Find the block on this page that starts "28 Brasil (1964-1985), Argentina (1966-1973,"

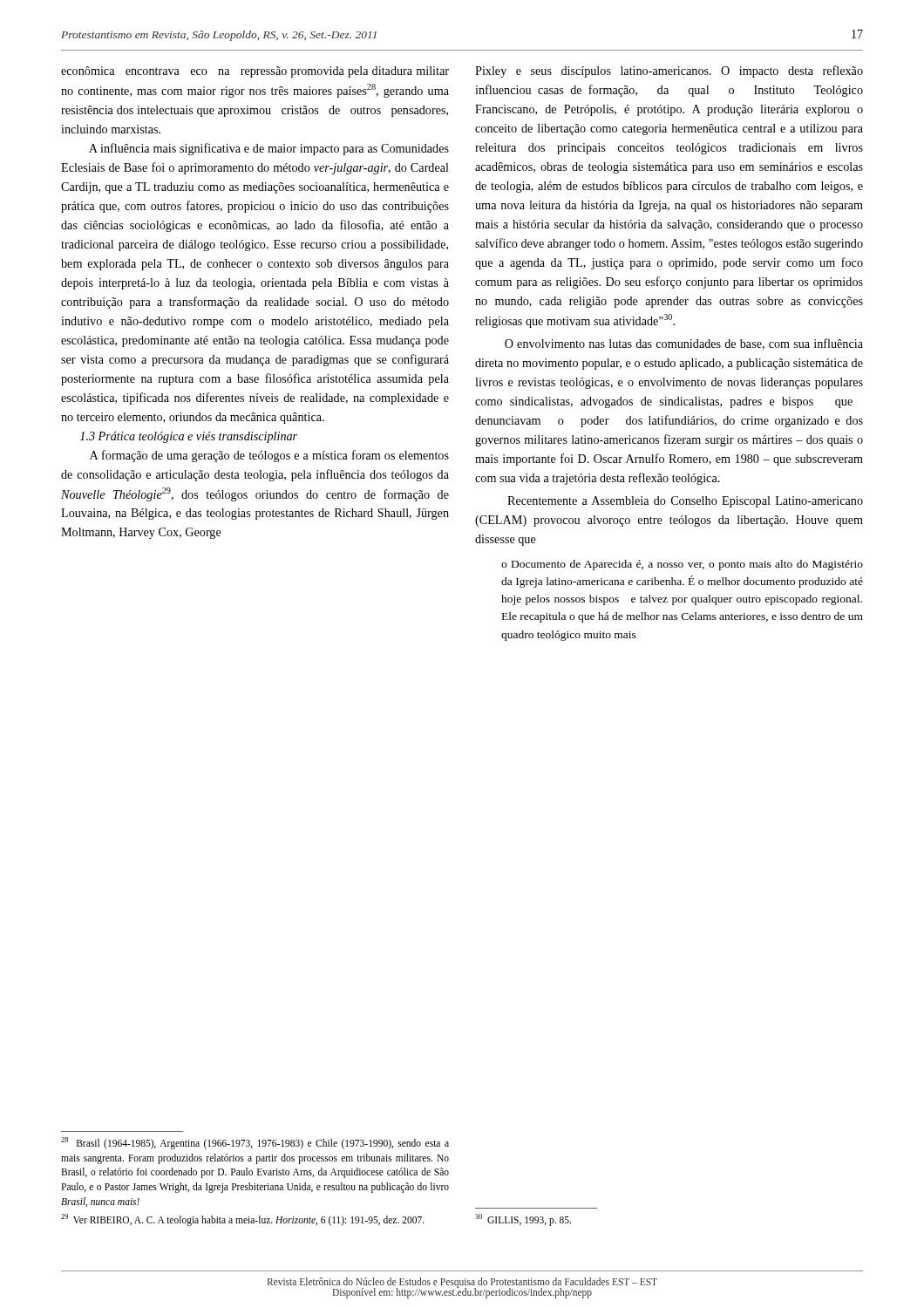[255, 1181]
